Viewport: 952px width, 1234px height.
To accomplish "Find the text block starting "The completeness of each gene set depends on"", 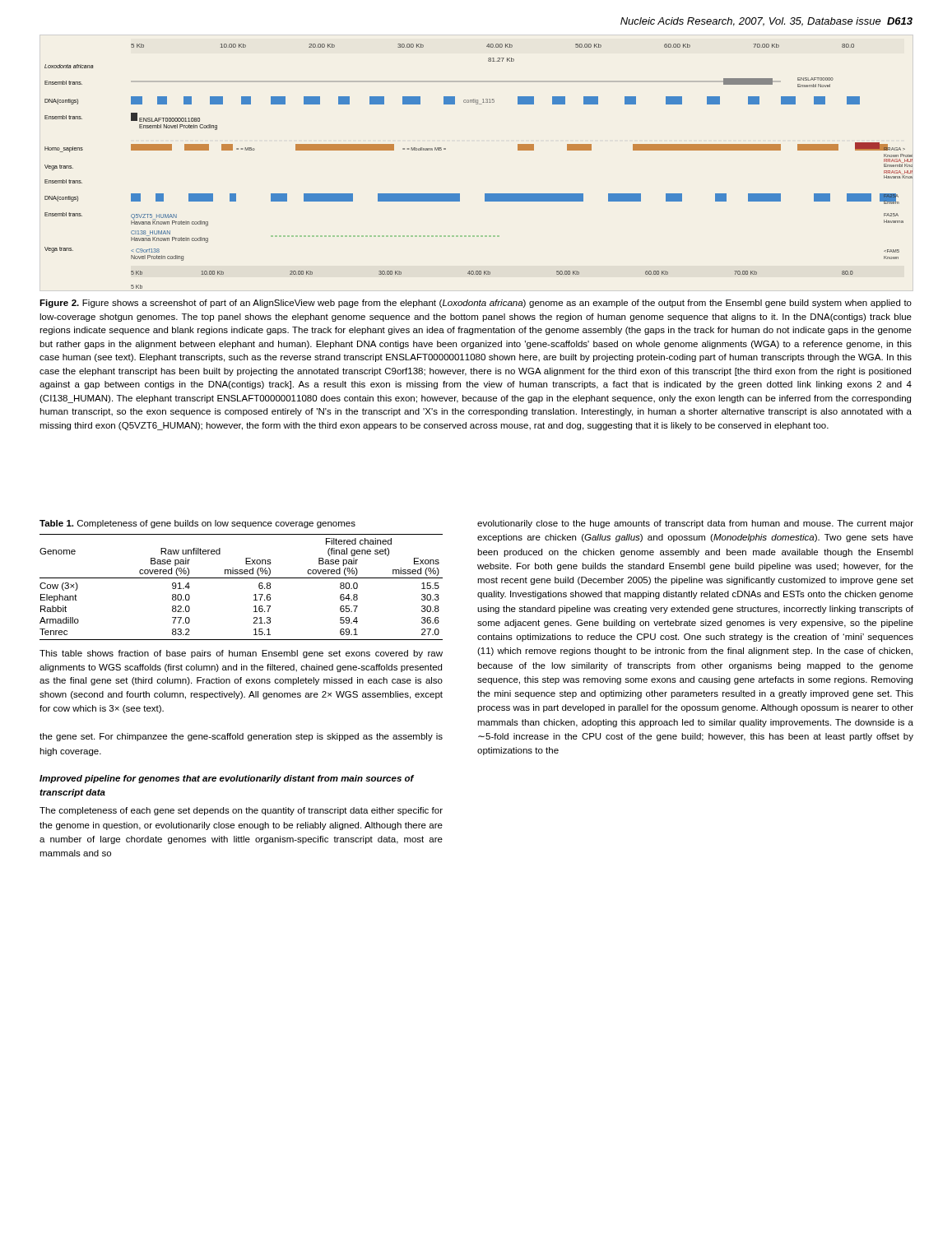I will (241, 832).
